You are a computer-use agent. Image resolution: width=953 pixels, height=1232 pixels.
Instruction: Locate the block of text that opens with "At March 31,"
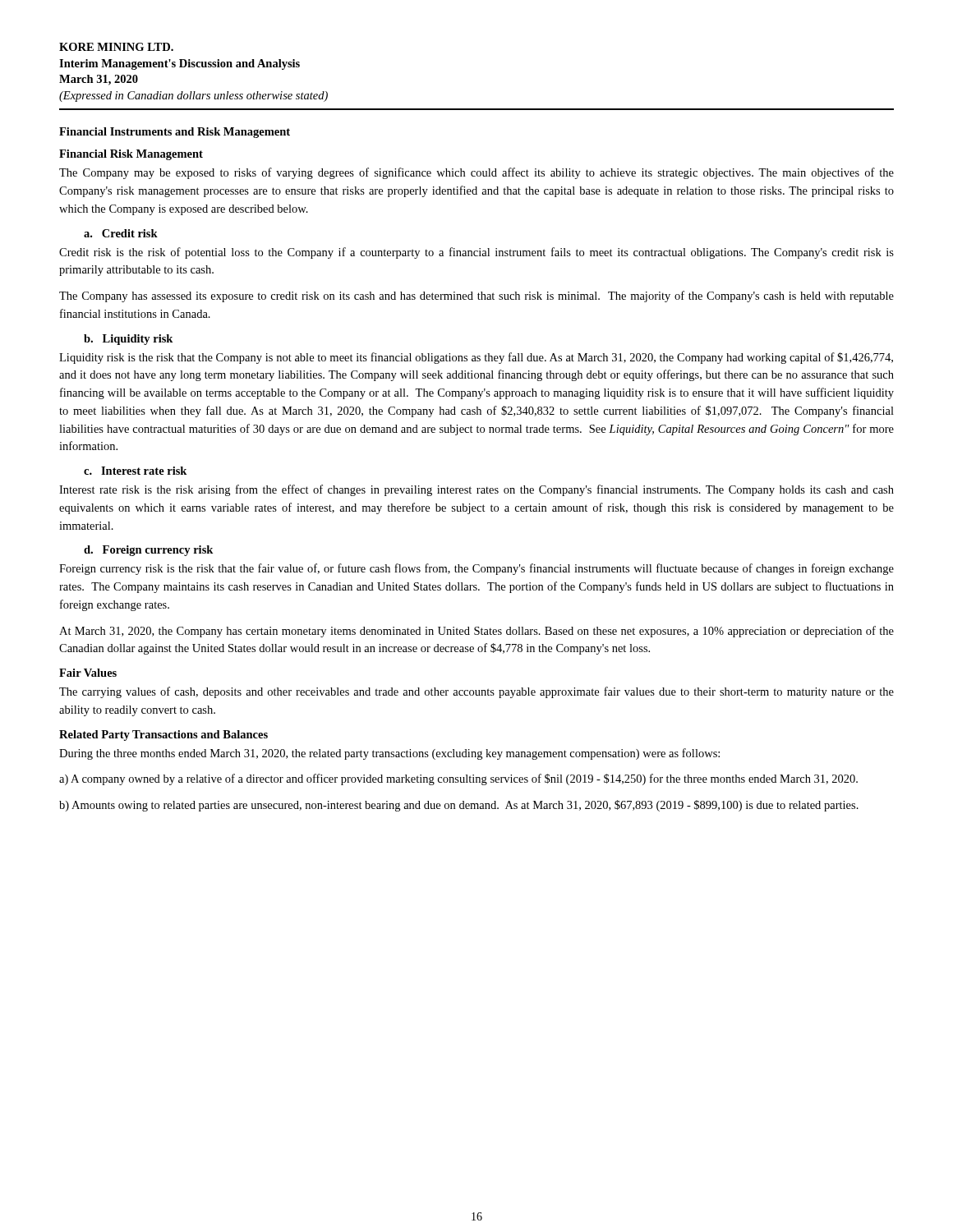476,639
